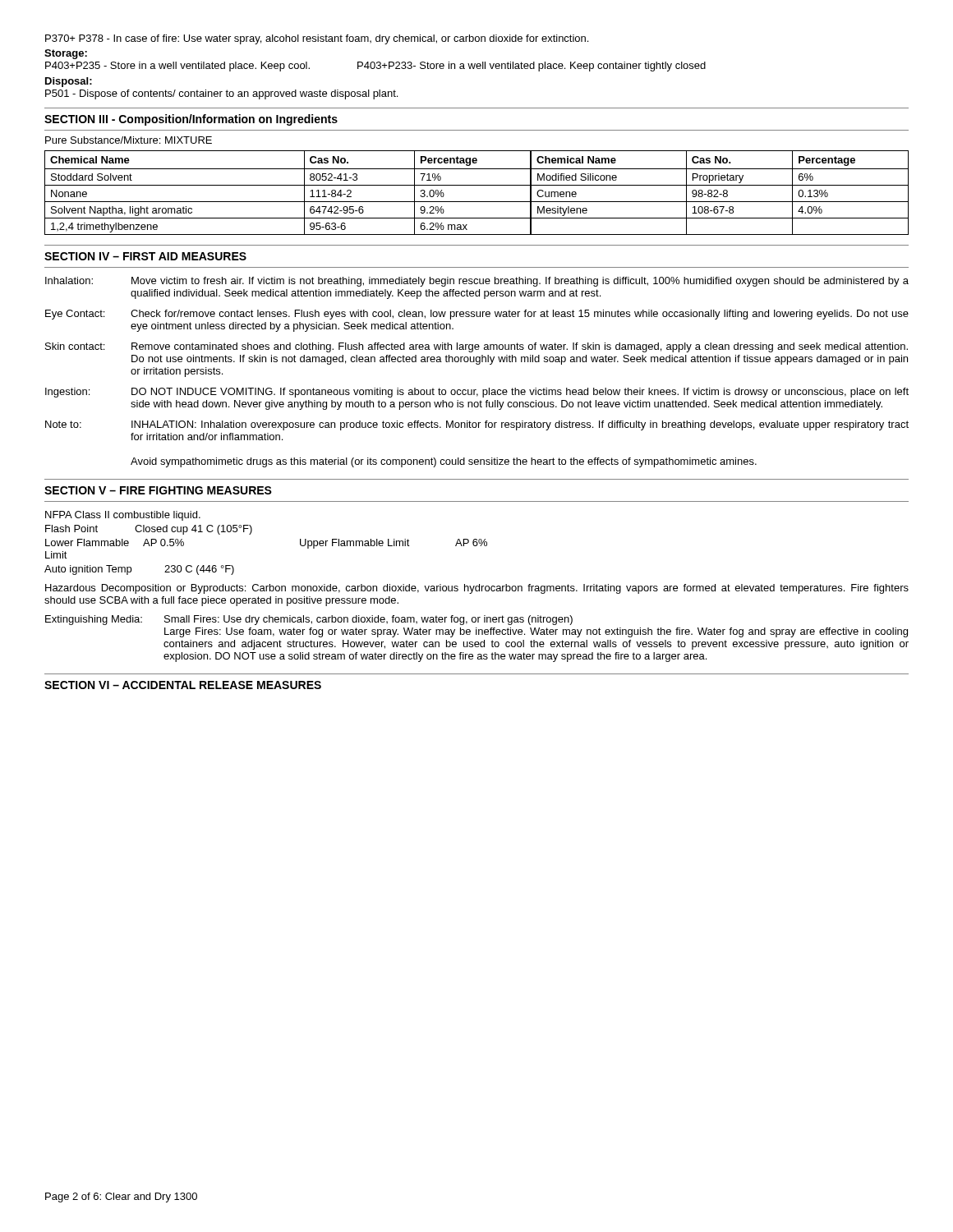This screenshot has width=953, height=1232.
Task: Navigate to the text block starting "Eye Contact: Check for/remove contact lenses."
Action: click(x=476, y=319)
